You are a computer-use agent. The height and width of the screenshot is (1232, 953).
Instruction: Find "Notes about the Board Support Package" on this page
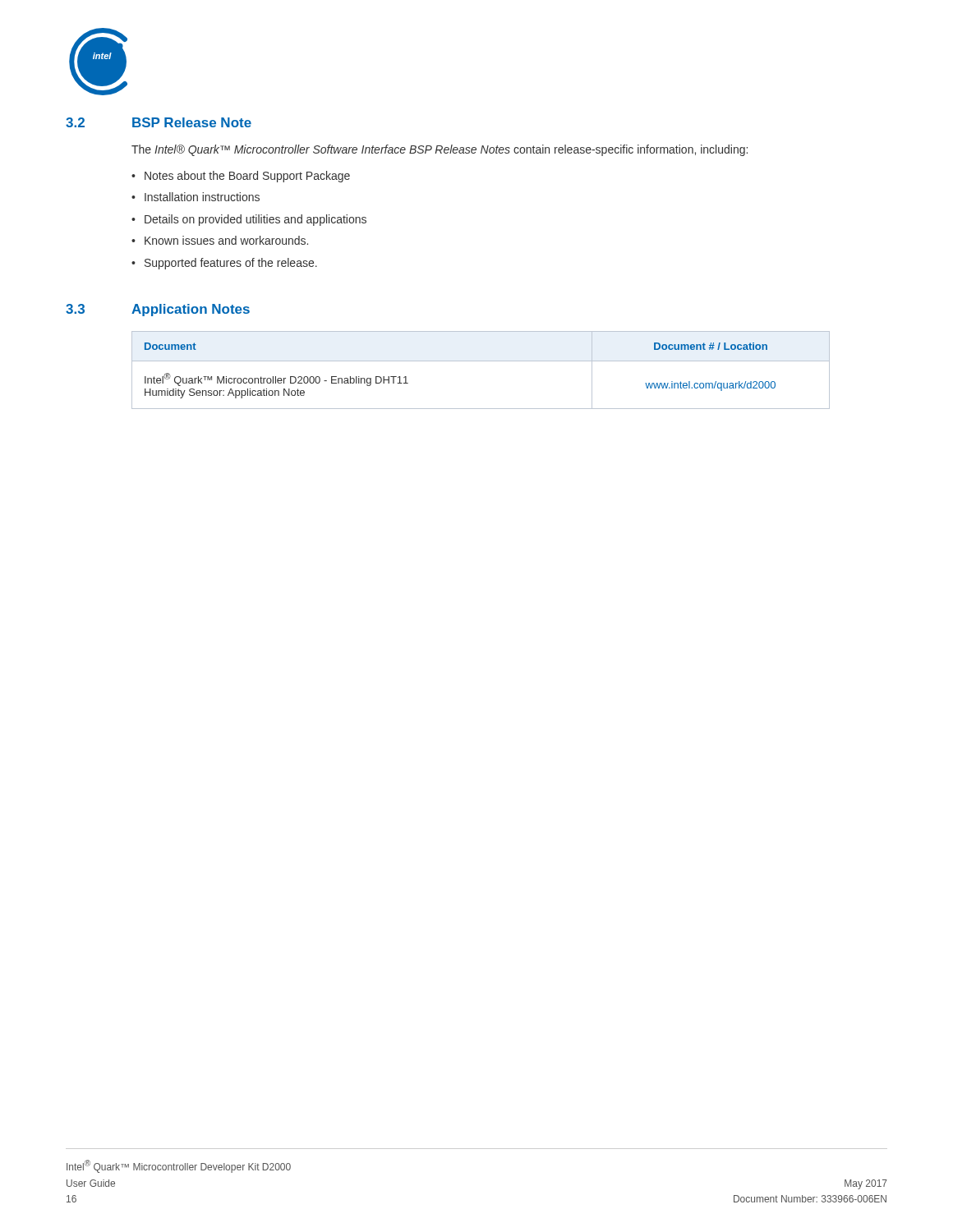[247, 176]
